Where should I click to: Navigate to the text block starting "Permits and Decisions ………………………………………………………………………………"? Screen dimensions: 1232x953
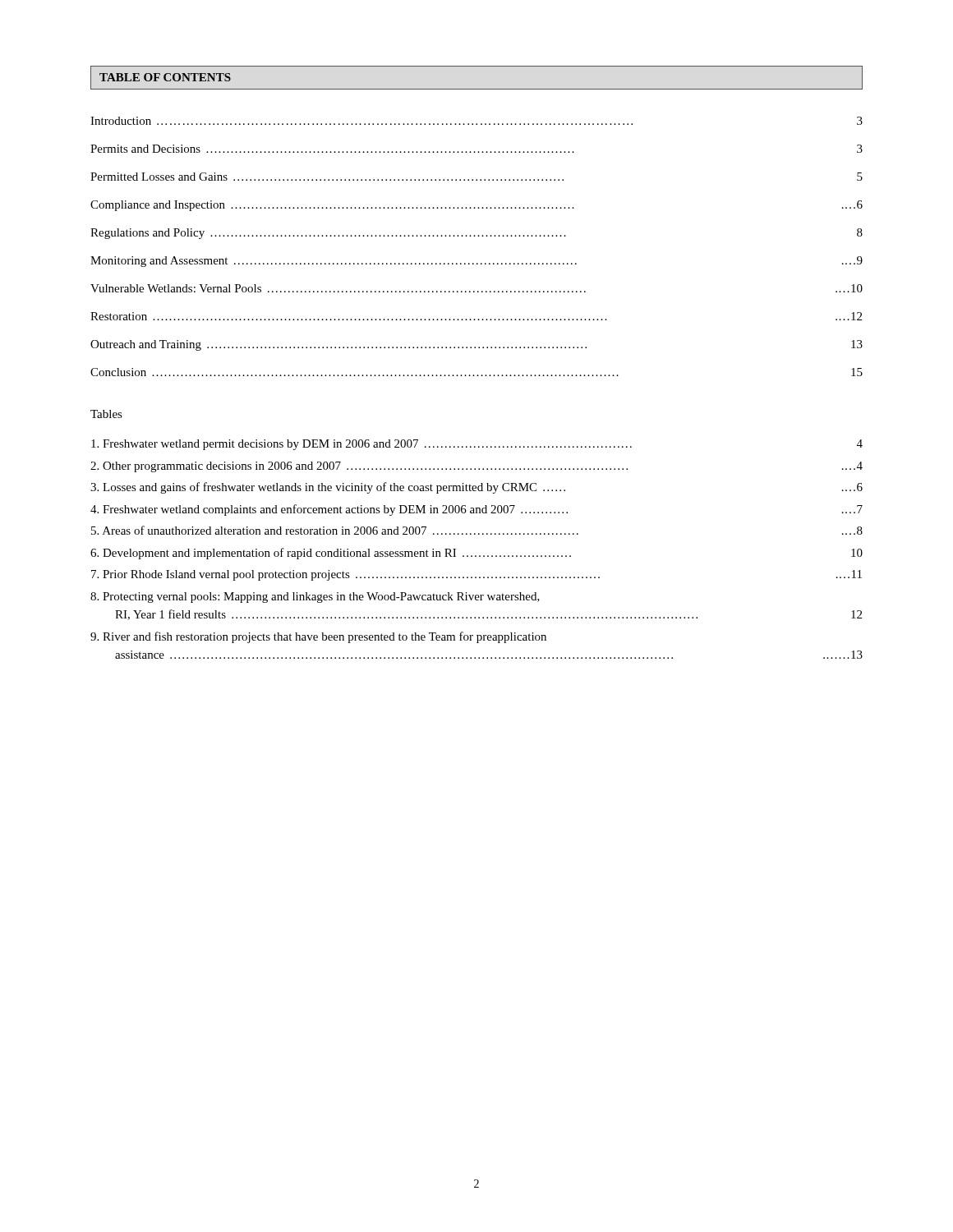(476, 149)
